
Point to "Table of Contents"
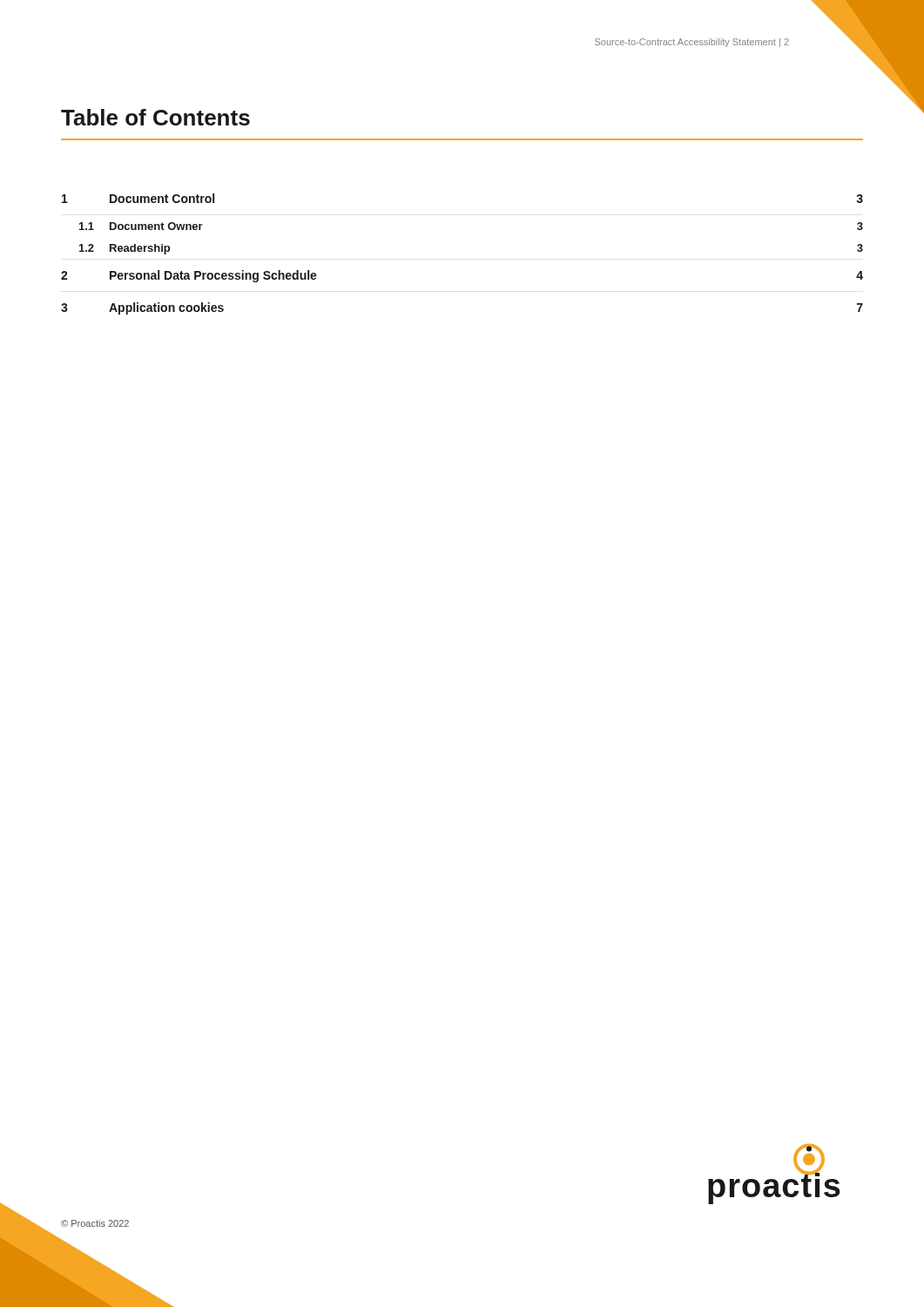click(155, 117)
